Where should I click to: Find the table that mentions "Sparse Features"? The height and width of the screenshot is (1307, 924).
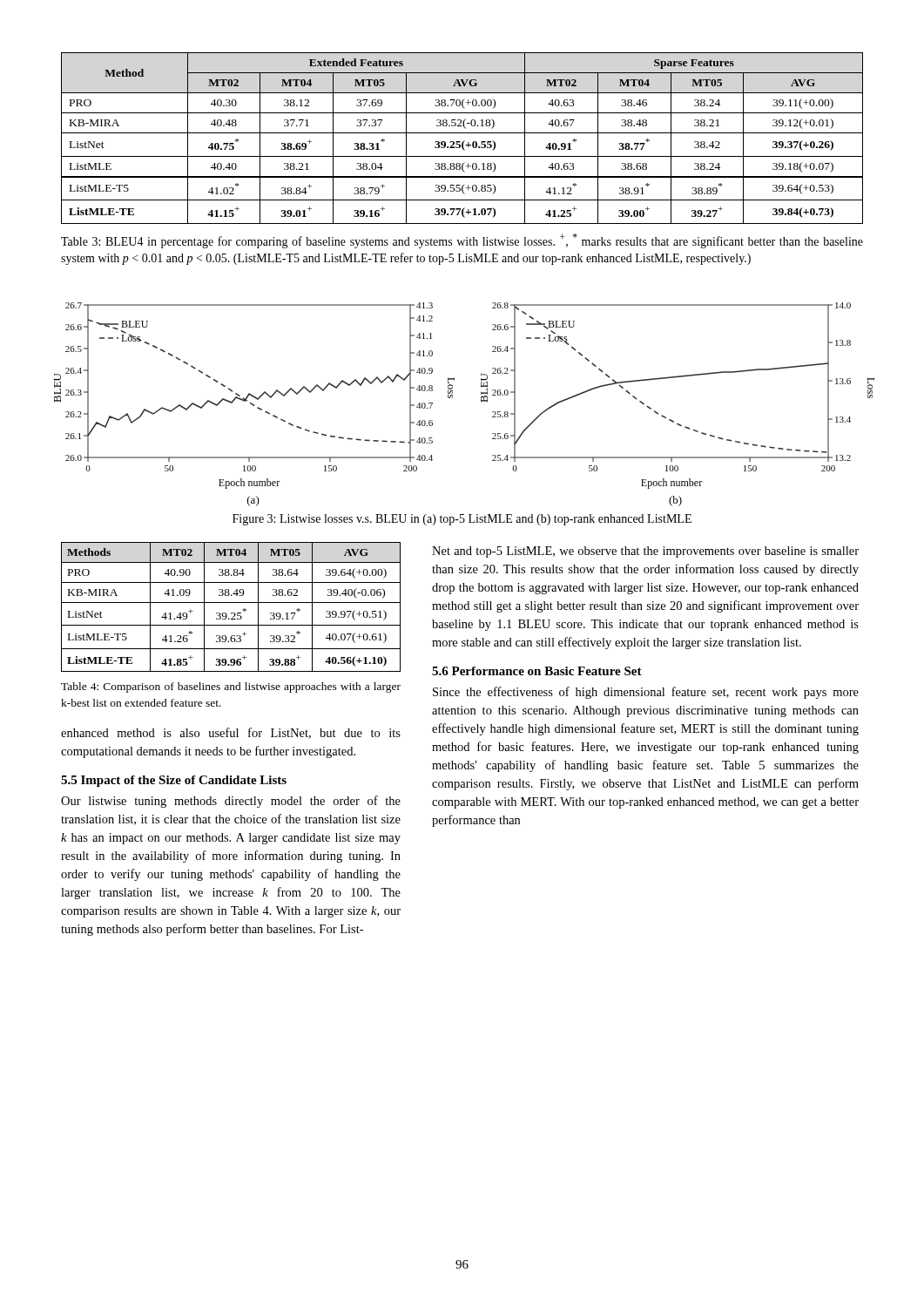tap(462, 138)
